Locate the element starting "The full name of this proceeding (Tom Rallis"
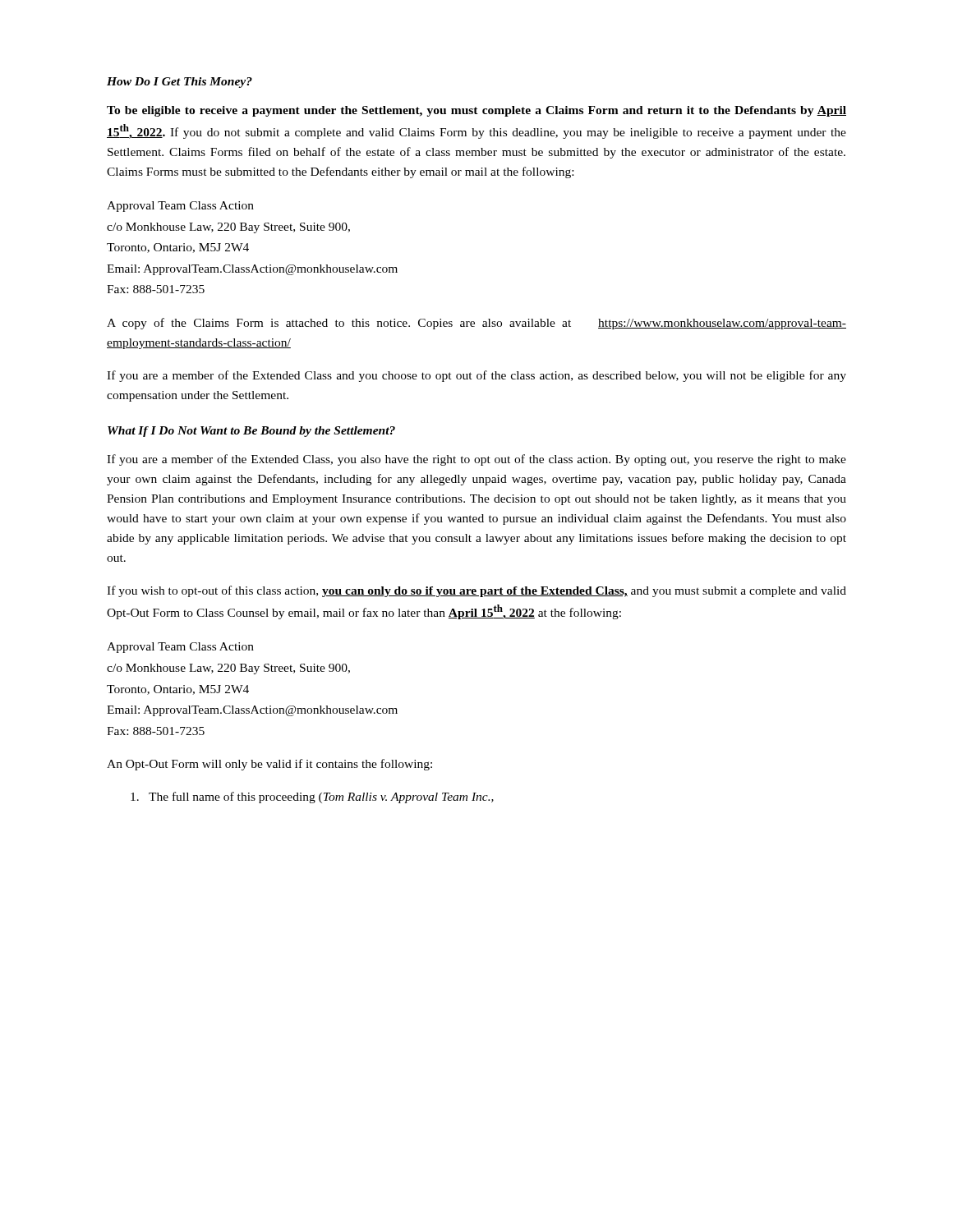The height and width of the screenshot is (1232, 953). click(x=312, y=796)
